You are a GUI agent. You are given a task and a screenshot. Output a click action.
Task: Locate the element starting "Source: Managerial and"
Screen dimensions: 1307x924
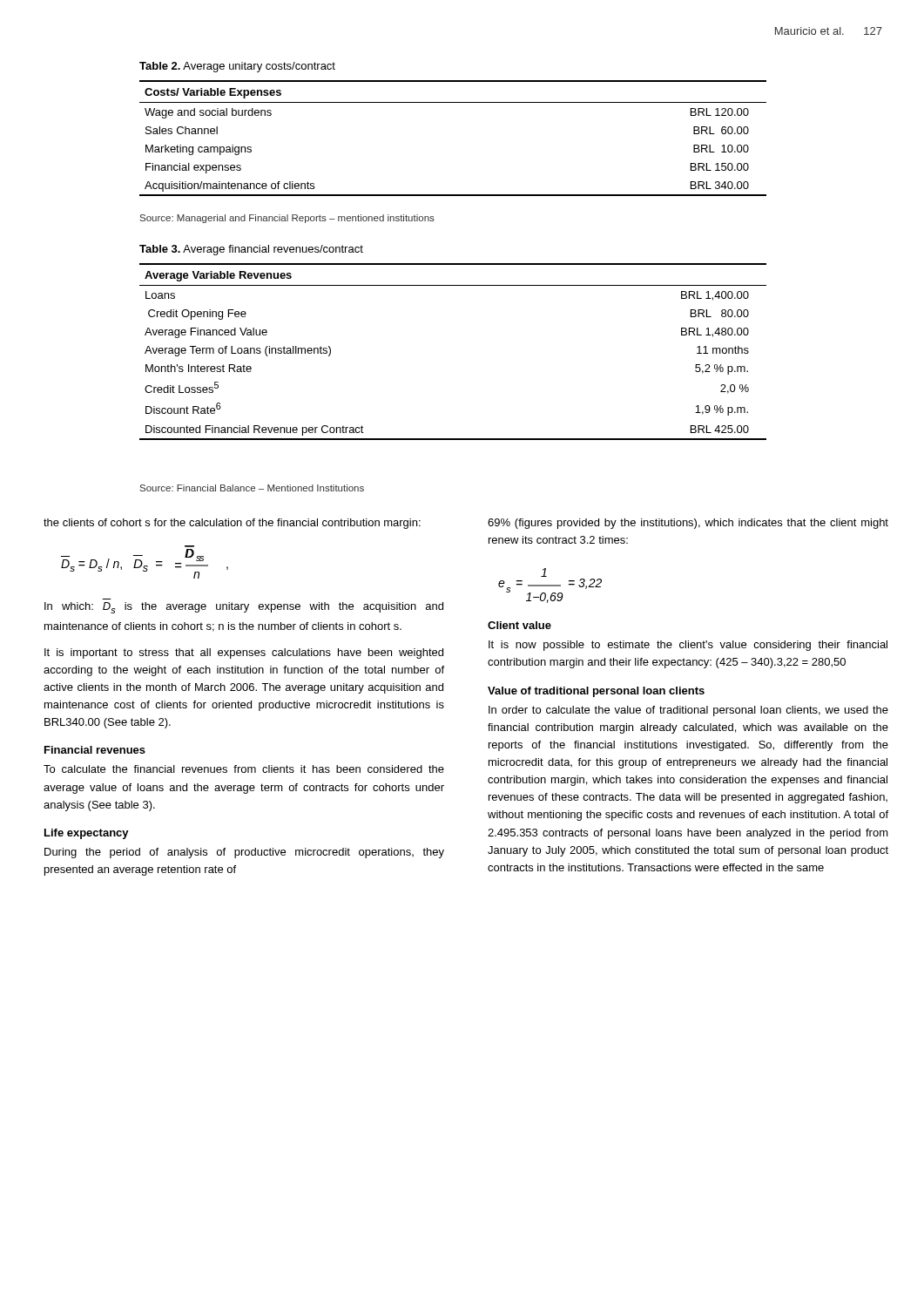[x=287, y=218]
